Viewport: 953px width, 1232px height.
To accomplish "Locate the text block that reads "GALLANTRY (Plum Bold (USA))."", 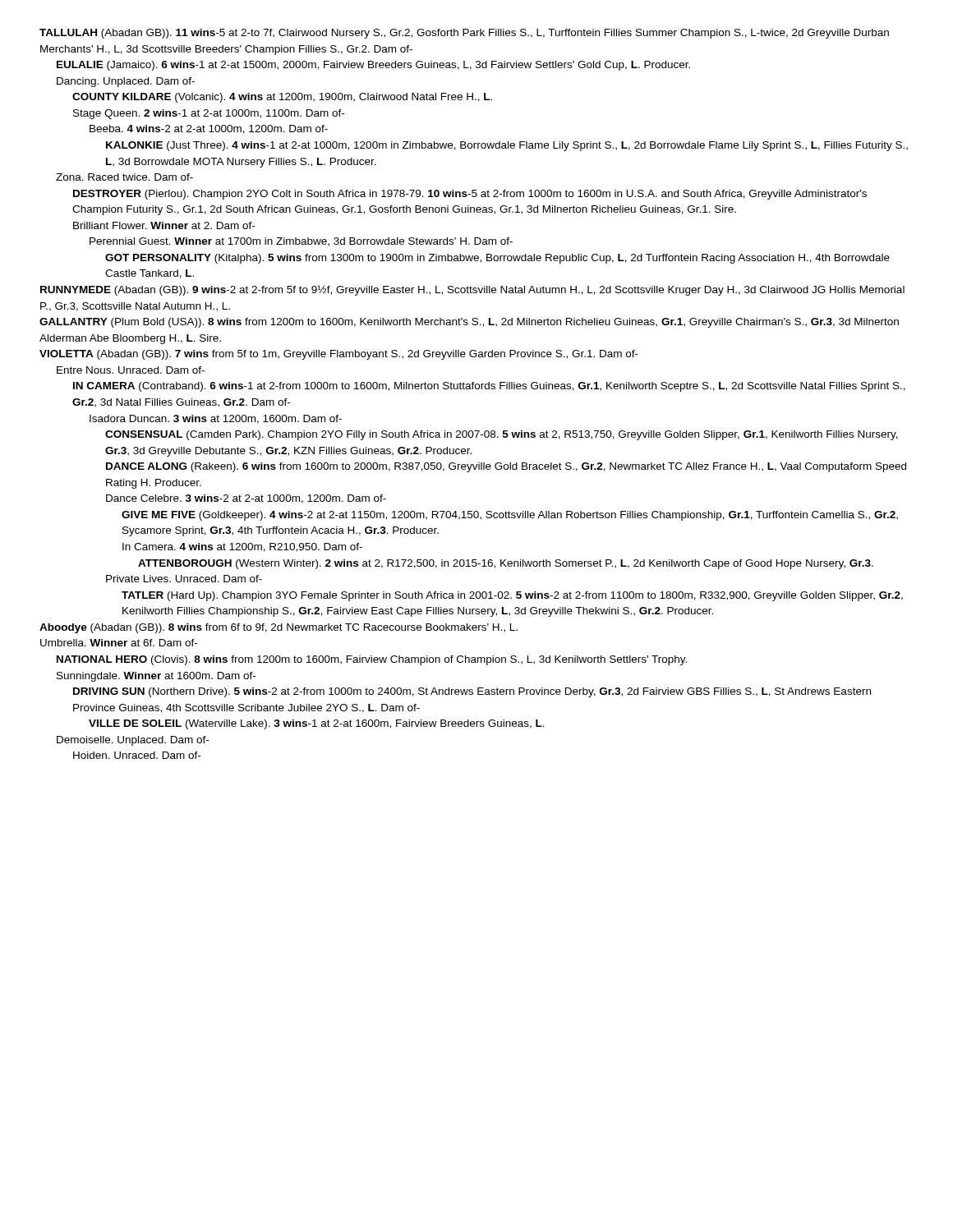I will click(x=476, y=330).
